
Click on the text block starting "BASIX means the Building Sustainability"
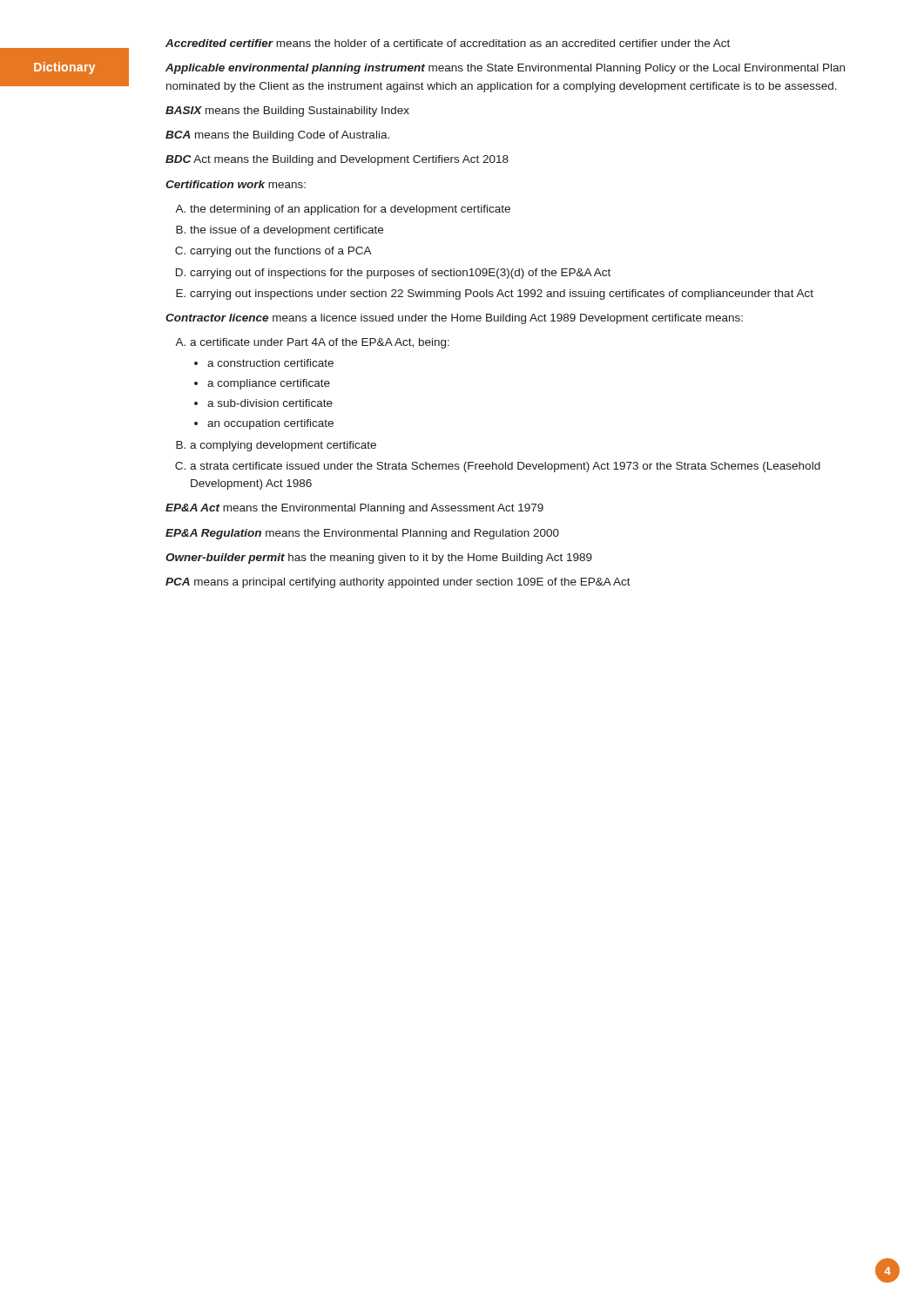(x=287, y=112)
